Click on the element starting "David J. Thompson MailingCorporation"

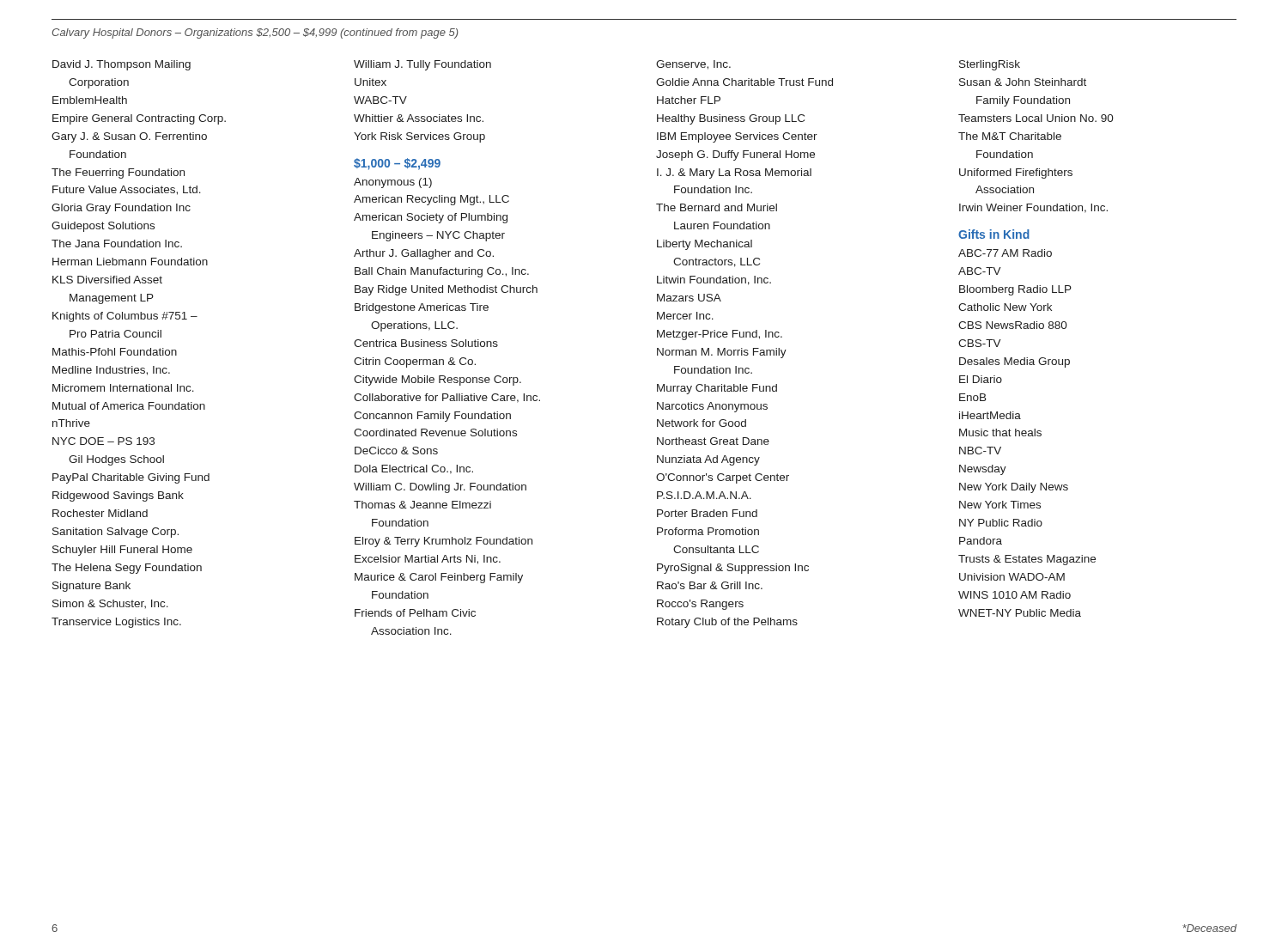[191, 74]
